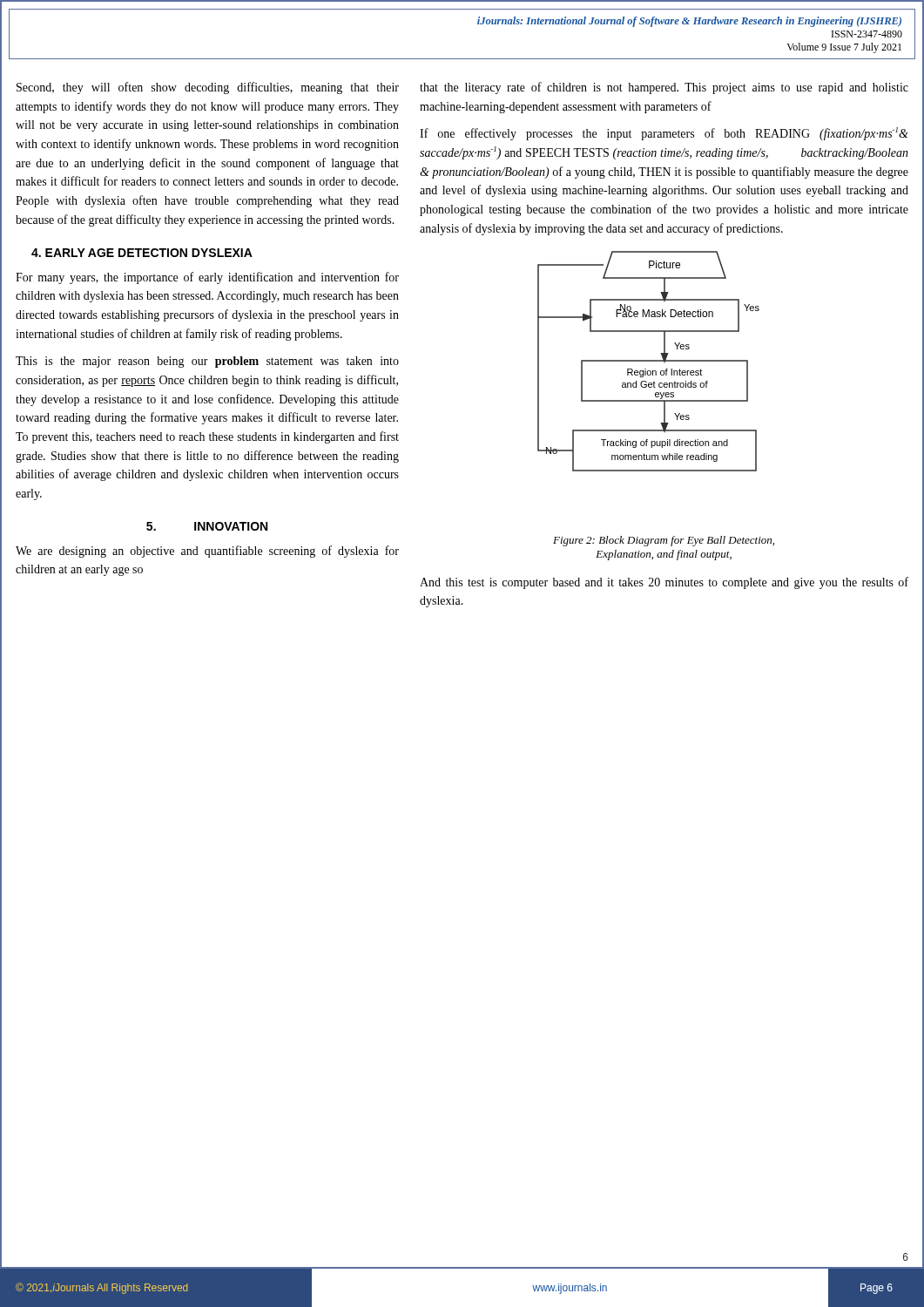
Task: Locate the flowchart
Action: pyautogui.click(x=664, y=386)
